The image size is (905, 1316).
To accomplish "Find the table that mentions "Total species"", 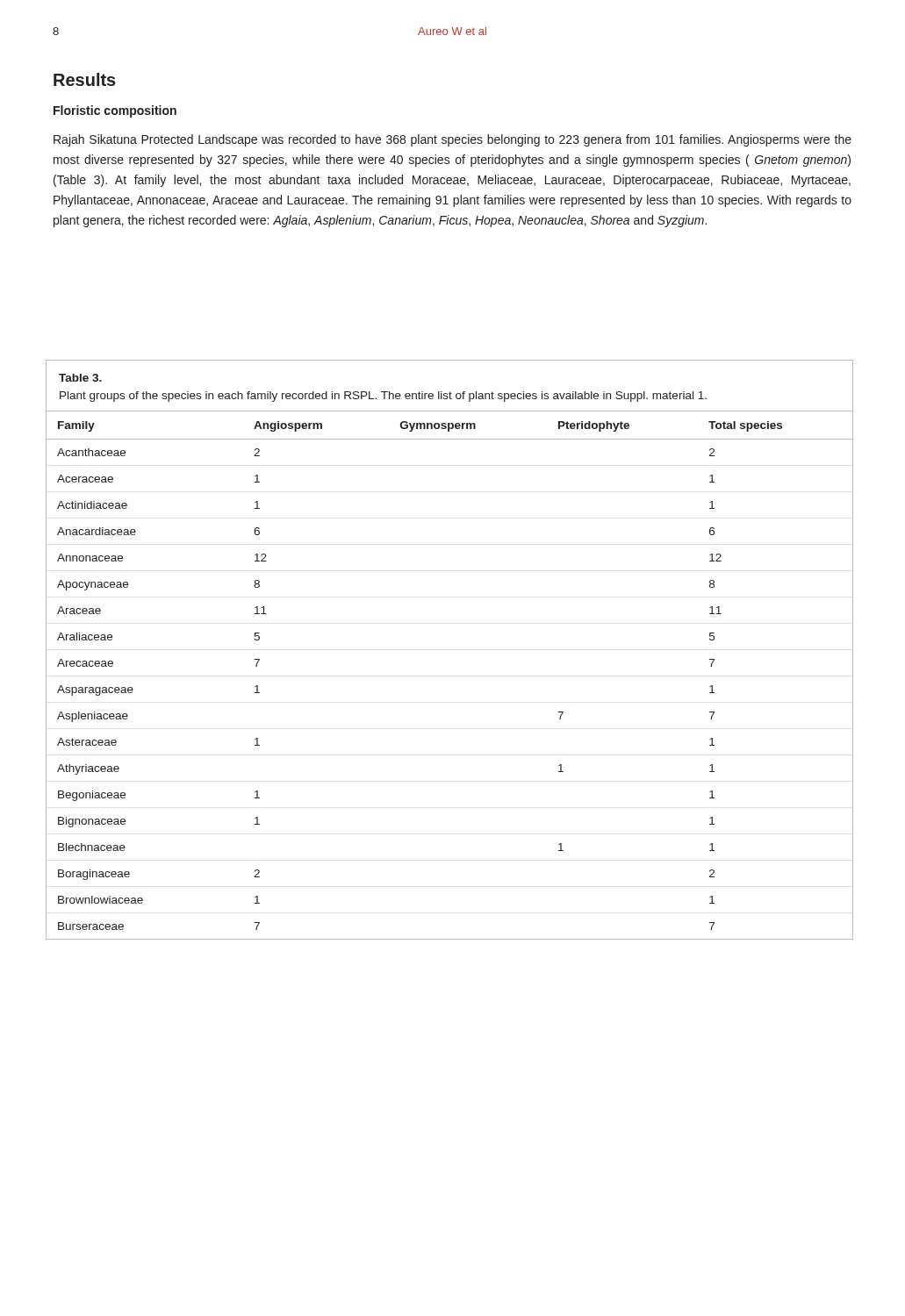I will tap(449, 674).
